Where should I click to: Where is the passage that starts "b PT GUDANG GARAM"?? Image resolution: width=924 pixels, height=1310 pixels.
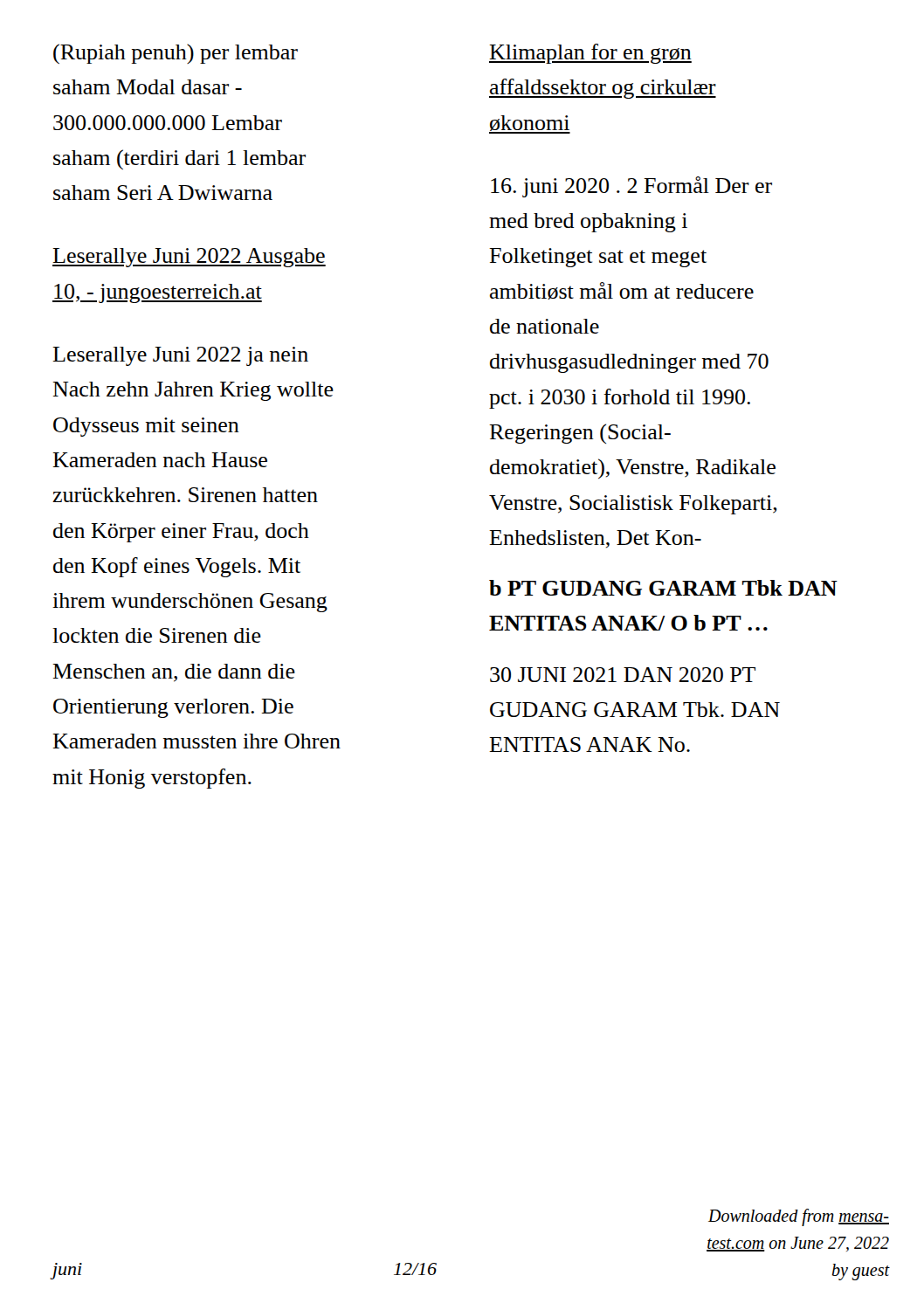click(663, 606)
